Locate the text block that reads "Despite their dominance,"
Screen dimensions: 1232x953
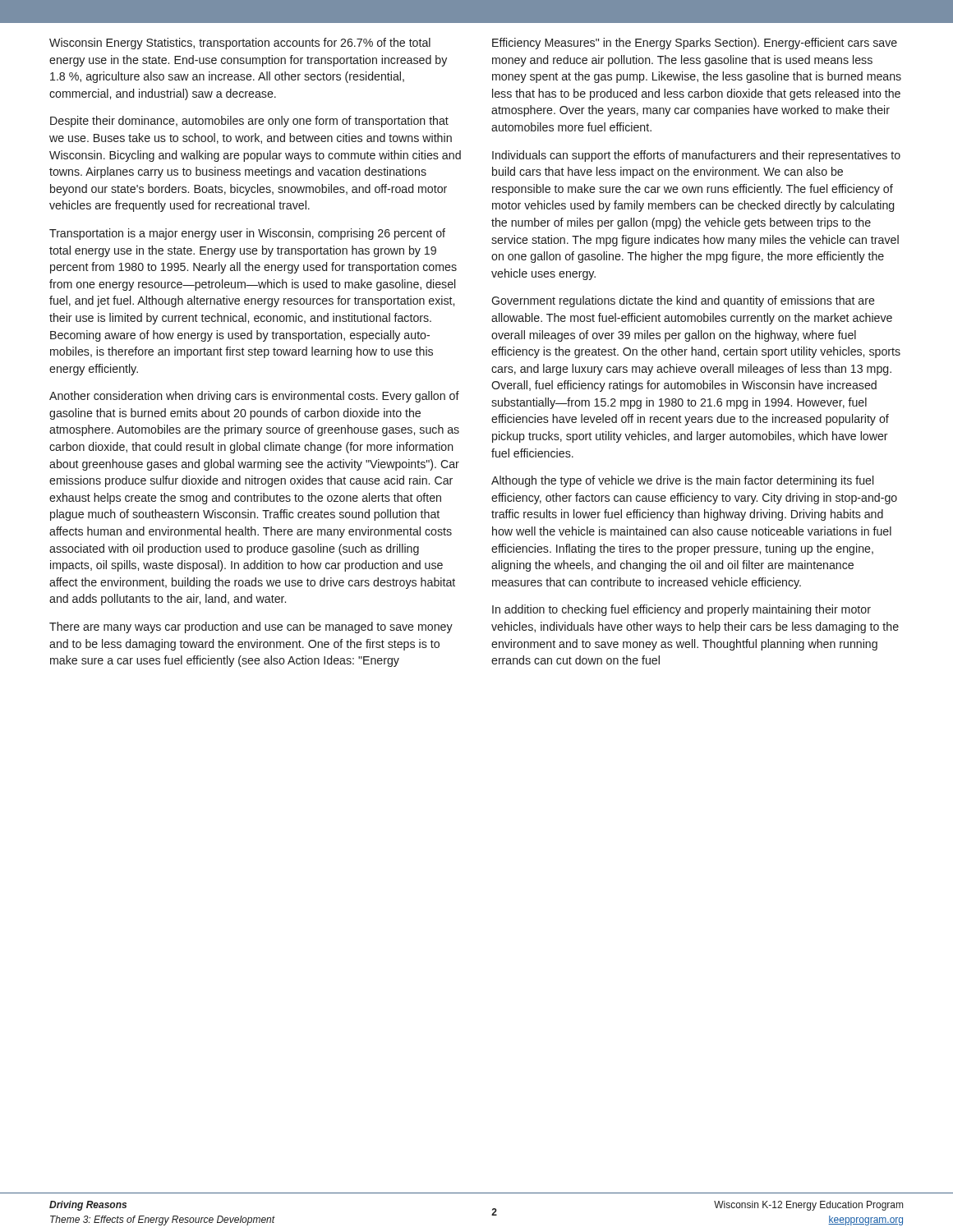[255, 164]
